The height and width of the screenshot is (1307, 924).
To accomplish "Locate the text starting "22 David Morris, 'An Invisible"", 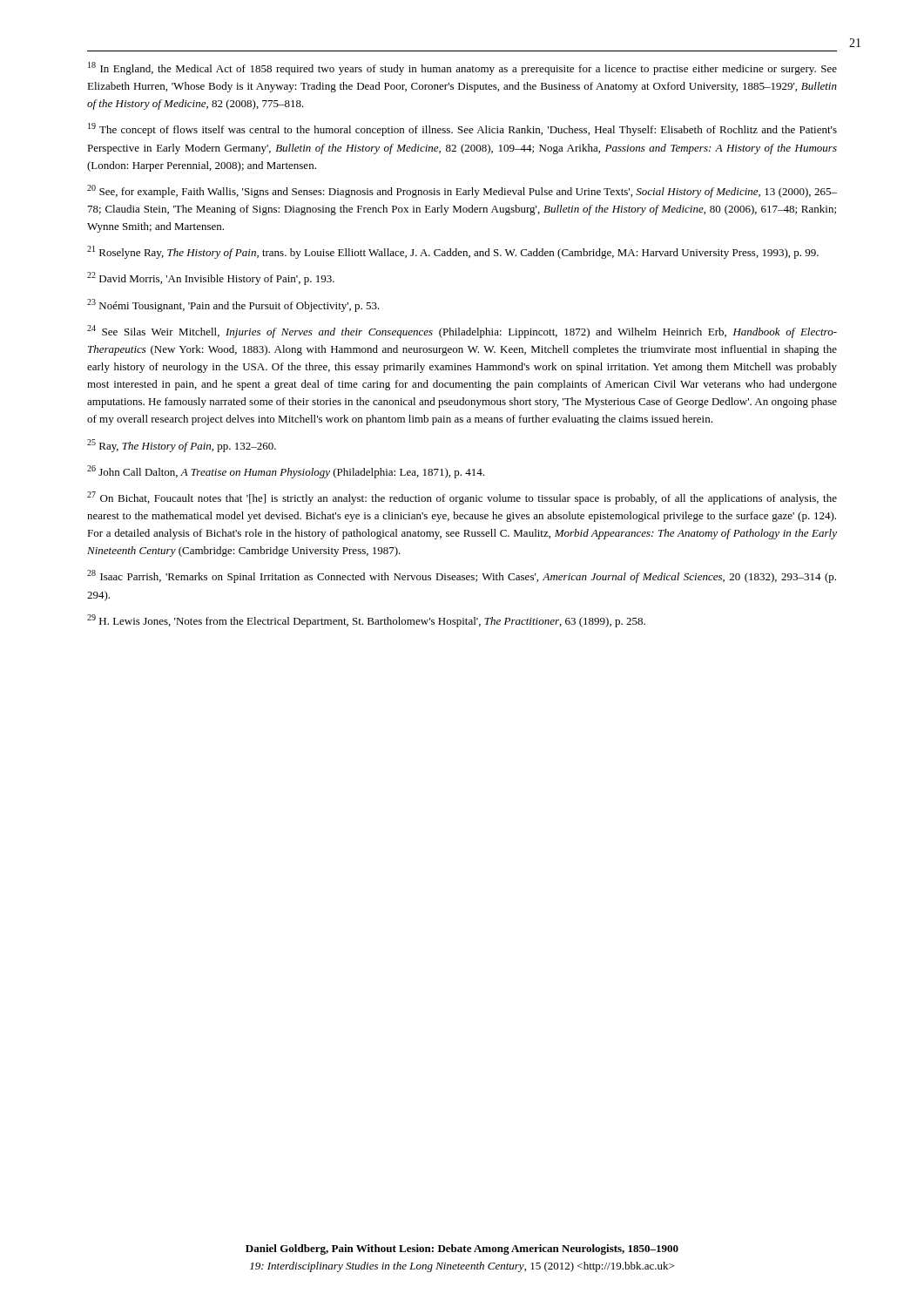I will coord(211,278).
